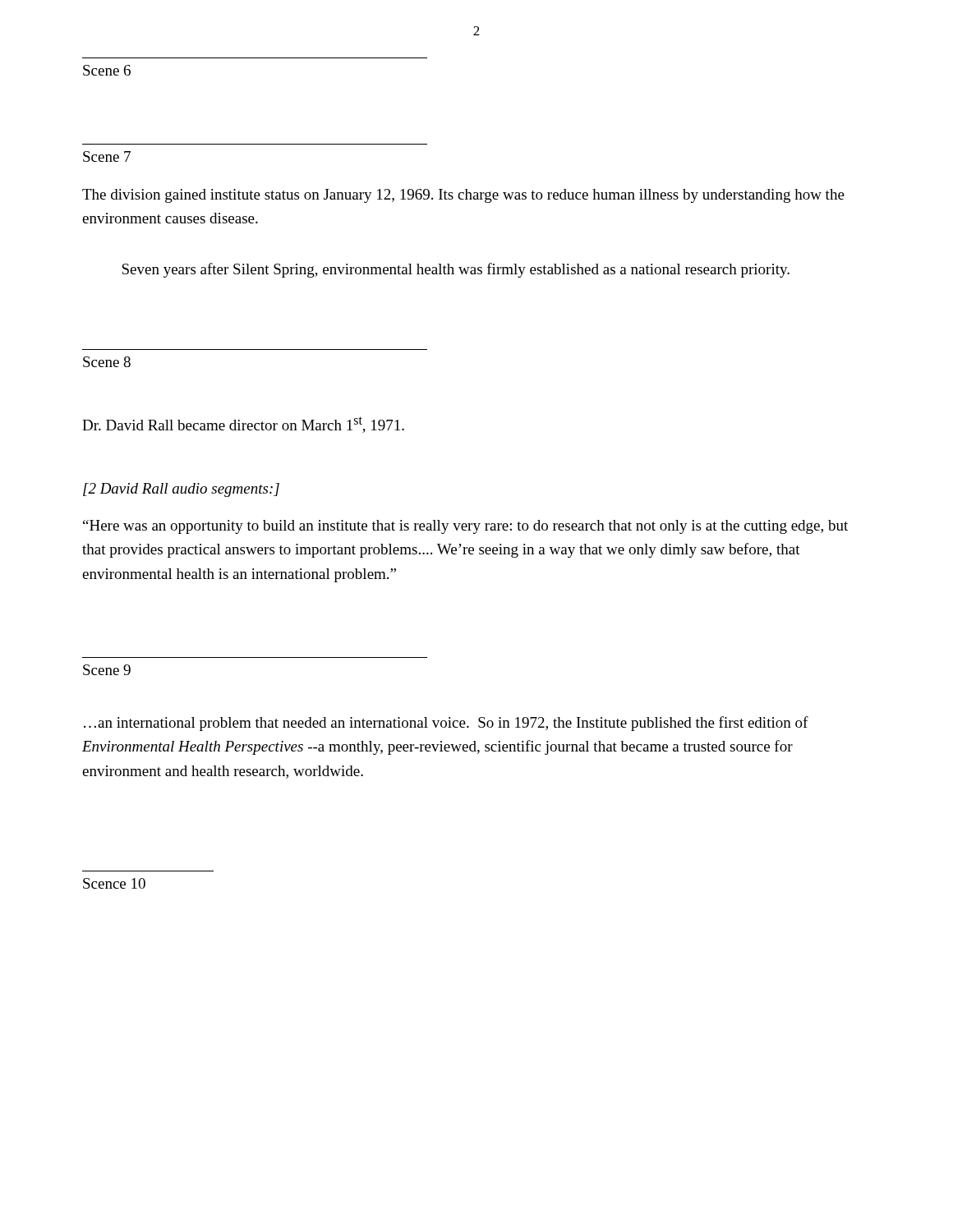Point to the region starting "…an international problem that"

tap(445, 747)
